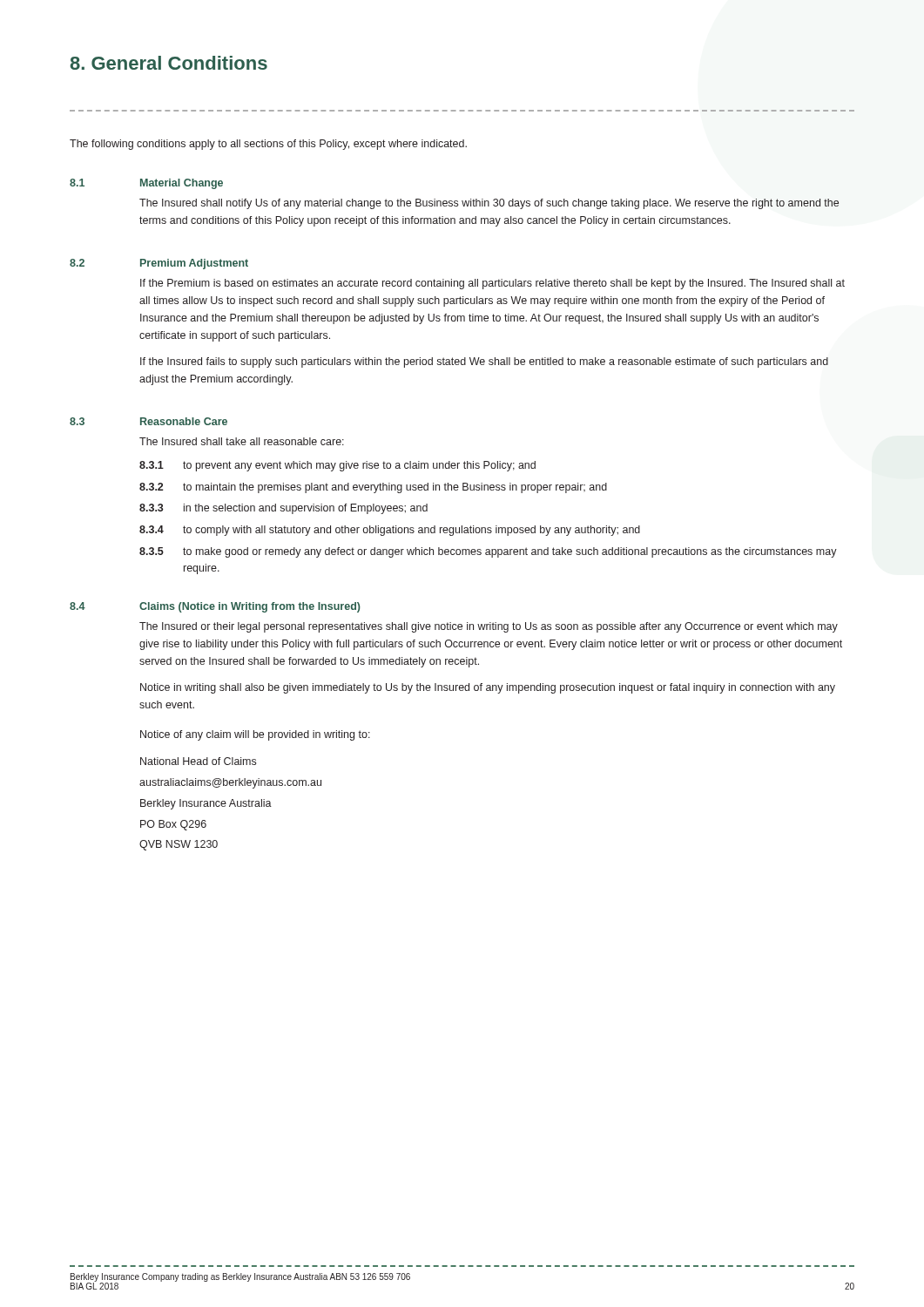
Task: Click on the text block starting "Notice in writing shall also be"
Action: (487, 696)
